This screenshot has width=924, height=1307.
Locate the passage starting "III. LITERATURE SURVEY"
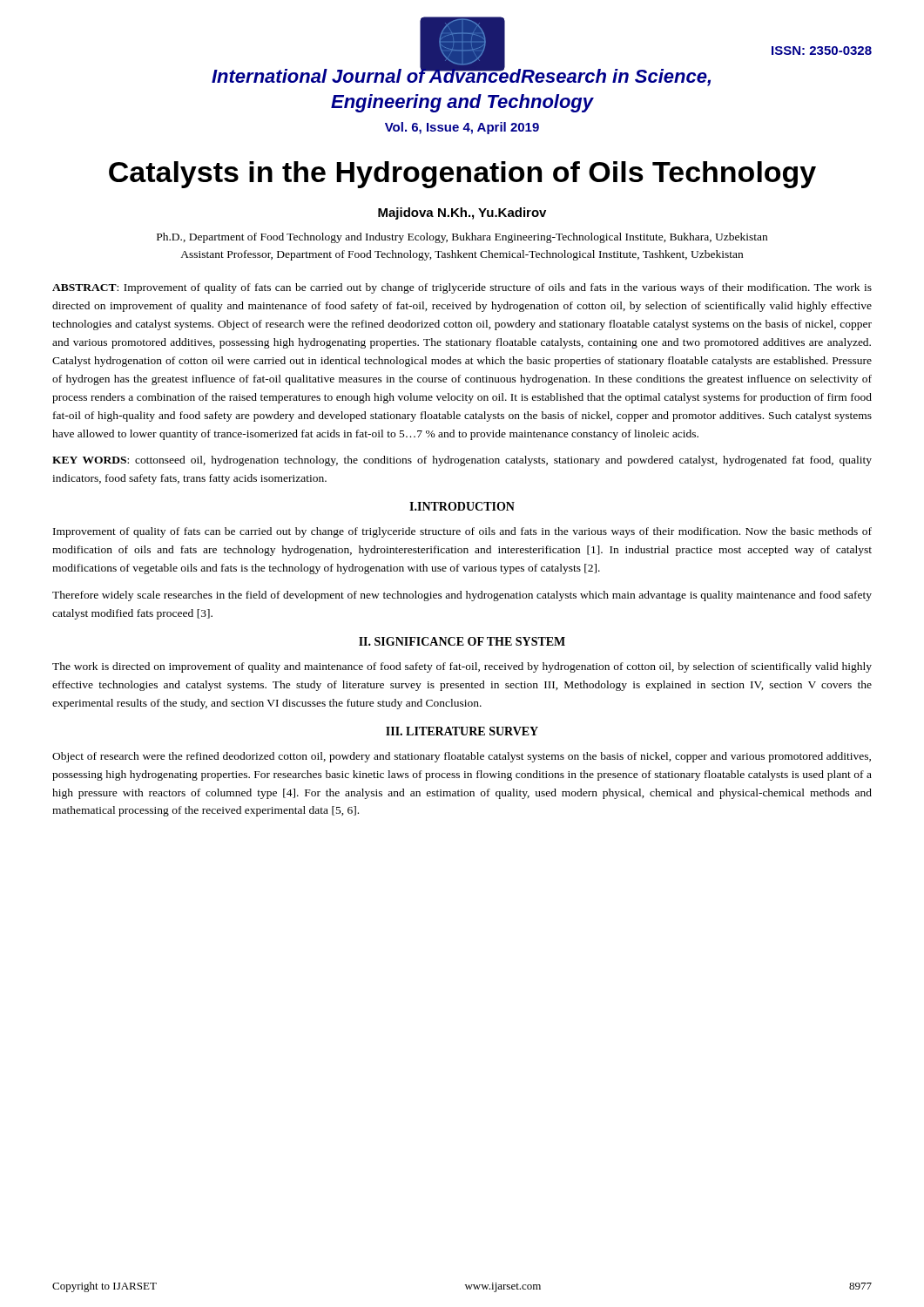pos(462,731)
